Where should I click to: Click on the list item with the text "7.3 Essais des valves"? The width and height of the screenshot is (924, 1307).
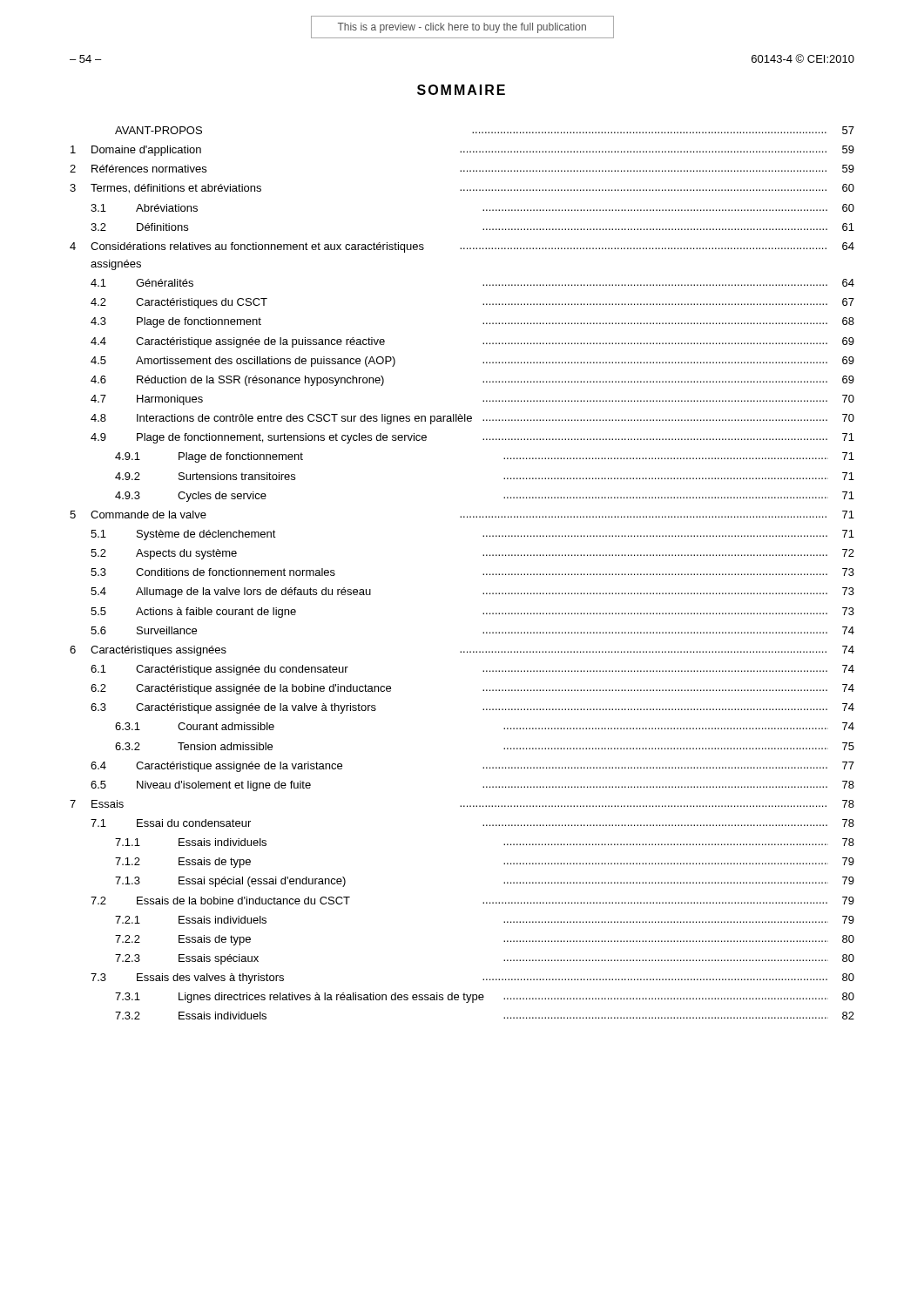[x=212, y=978]
